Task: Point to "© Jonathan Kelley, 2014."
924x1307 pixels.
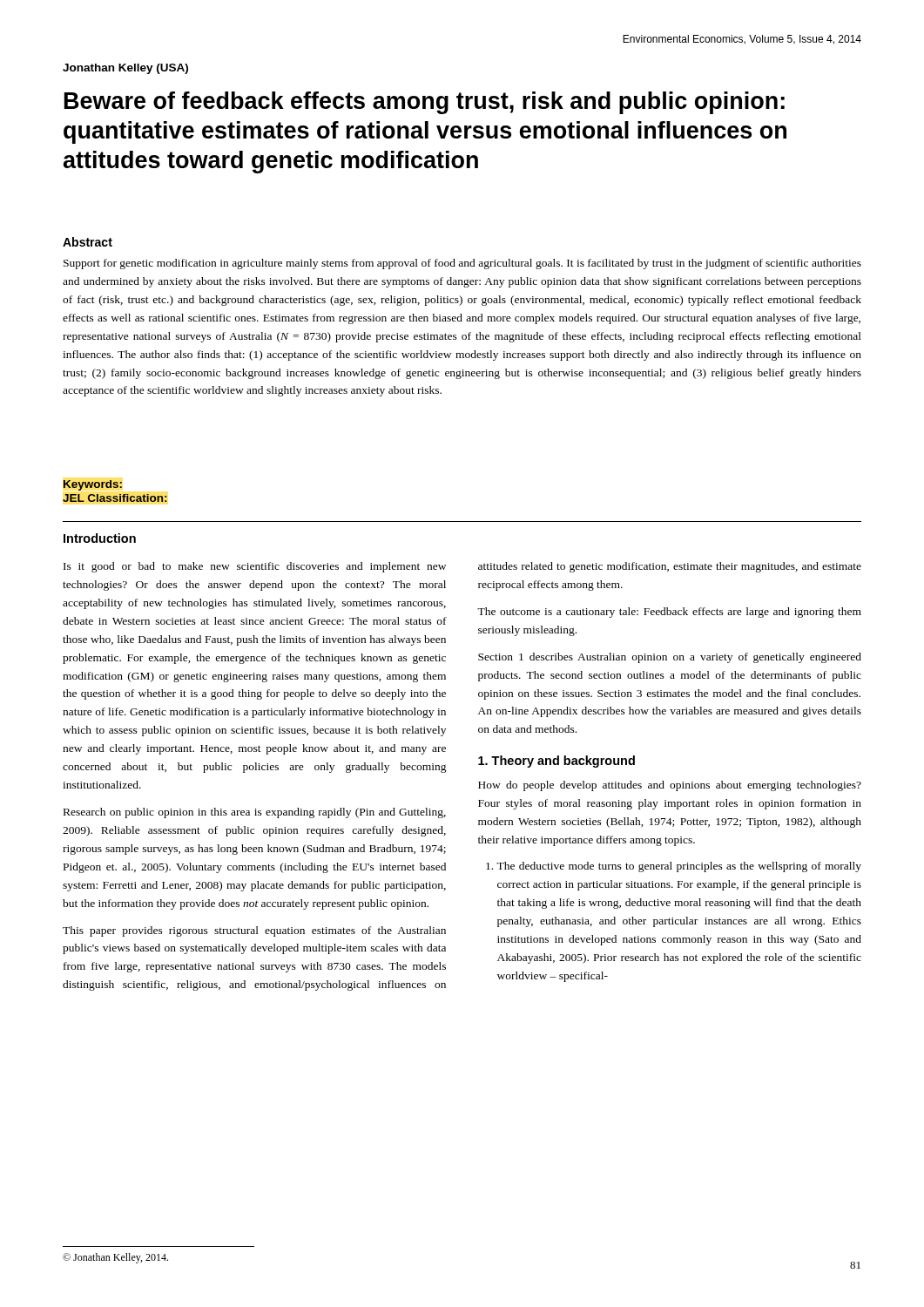Action: [116, 1258]
